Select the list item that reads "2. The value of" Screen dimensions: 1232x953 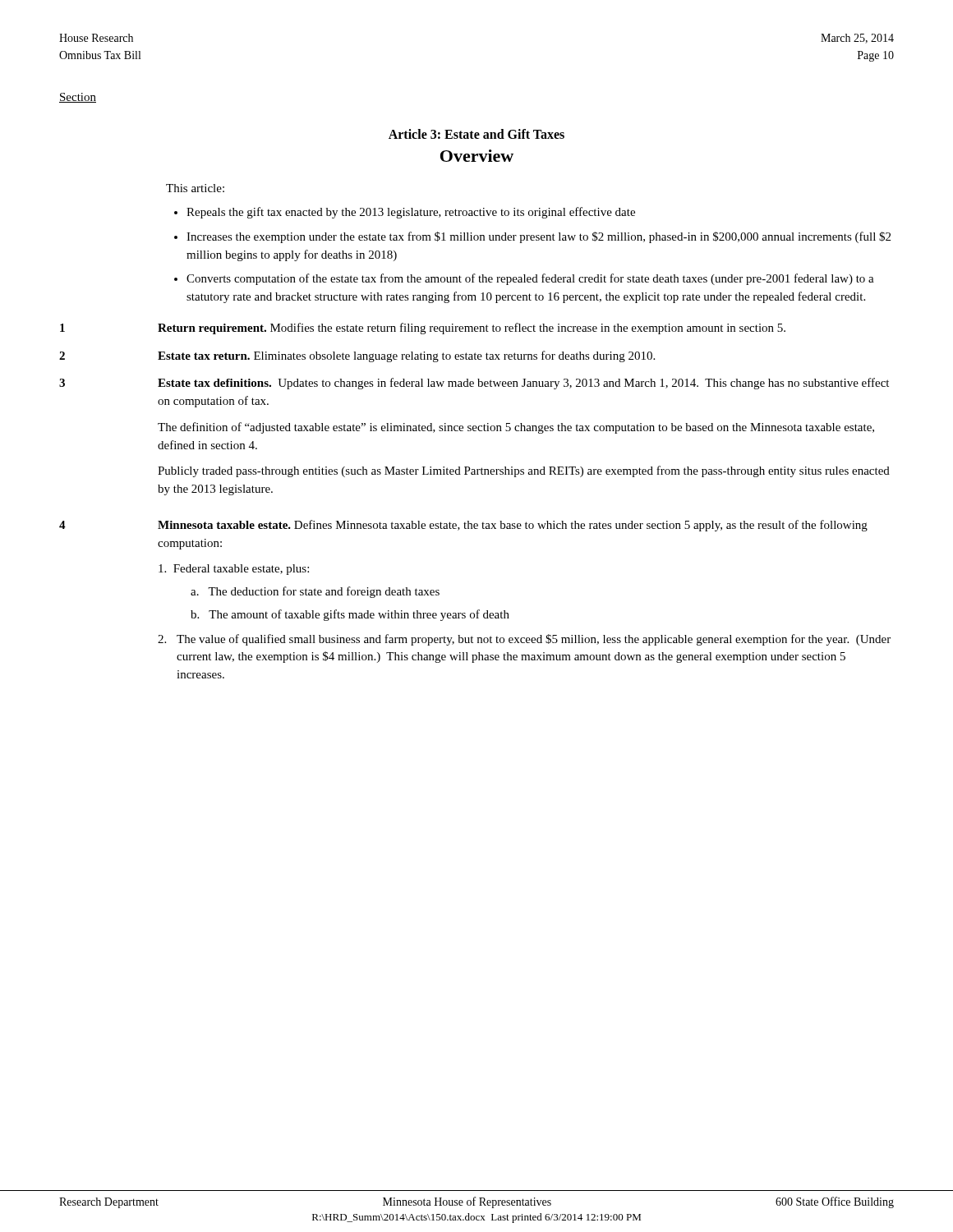click(526, 657)
